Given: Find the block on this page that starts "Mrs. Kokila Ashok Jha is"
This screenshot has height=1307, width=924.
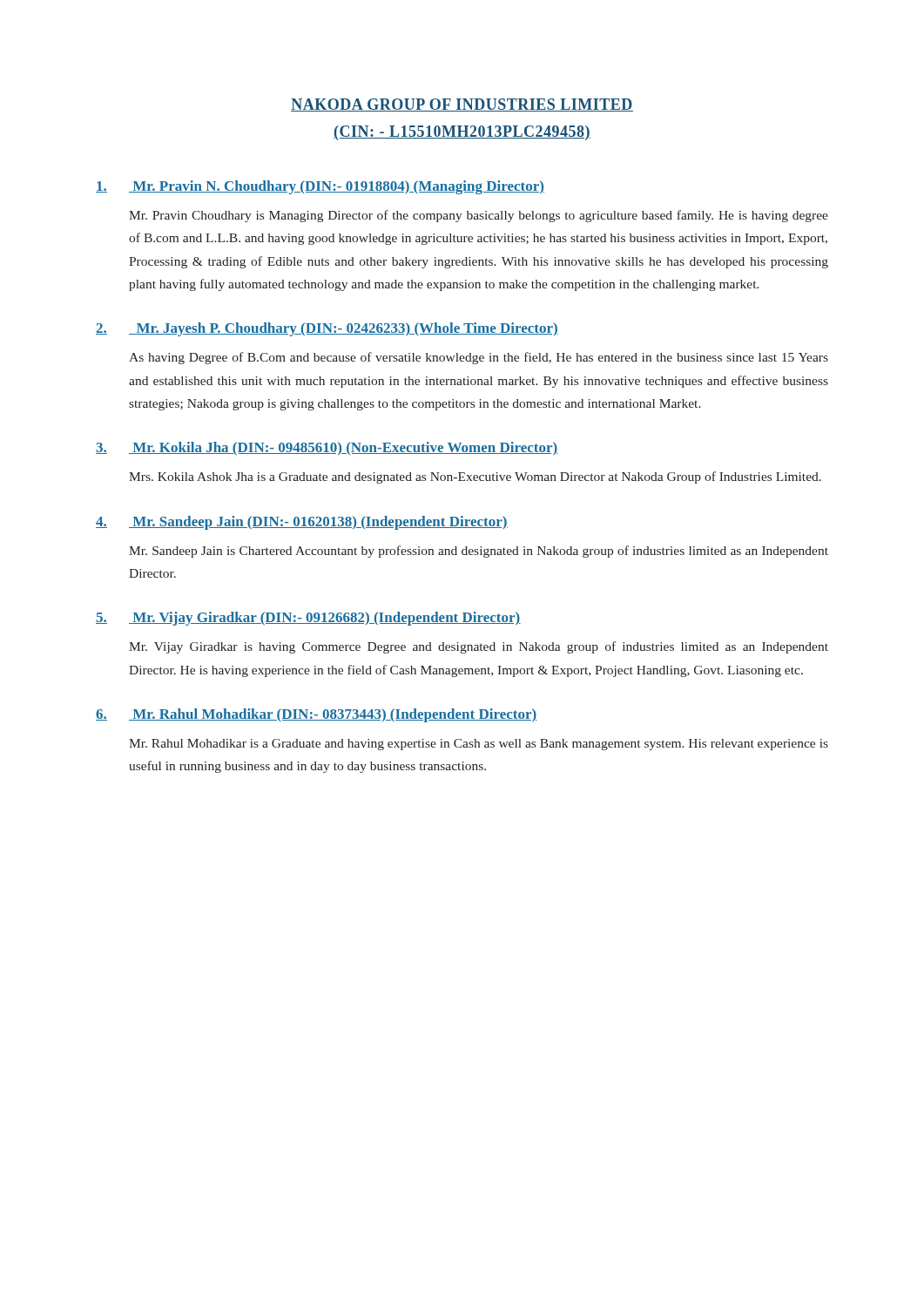Looking at the screenshot, I should coord(475,477).
